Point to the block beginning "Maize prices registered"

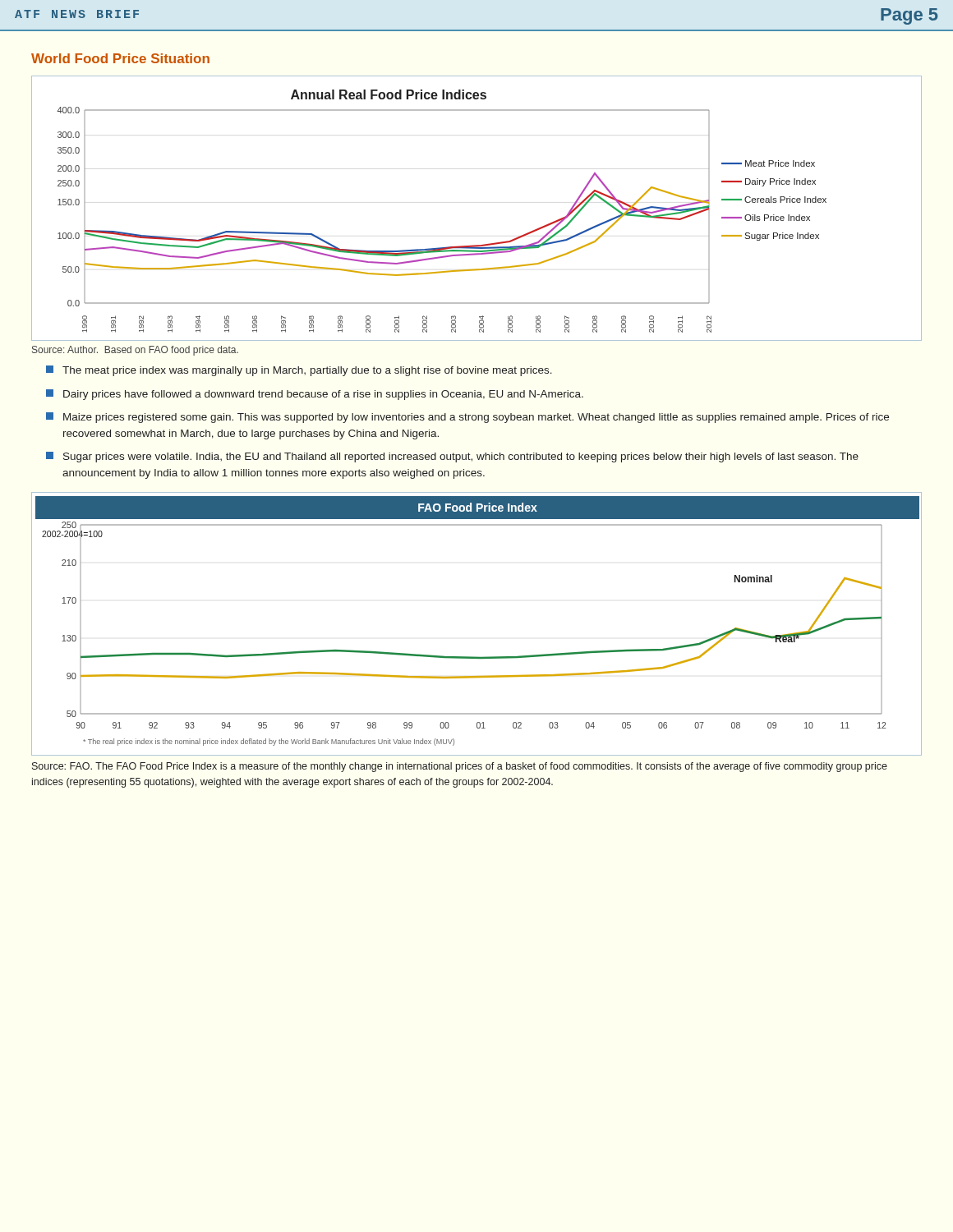tap(484, 425)
